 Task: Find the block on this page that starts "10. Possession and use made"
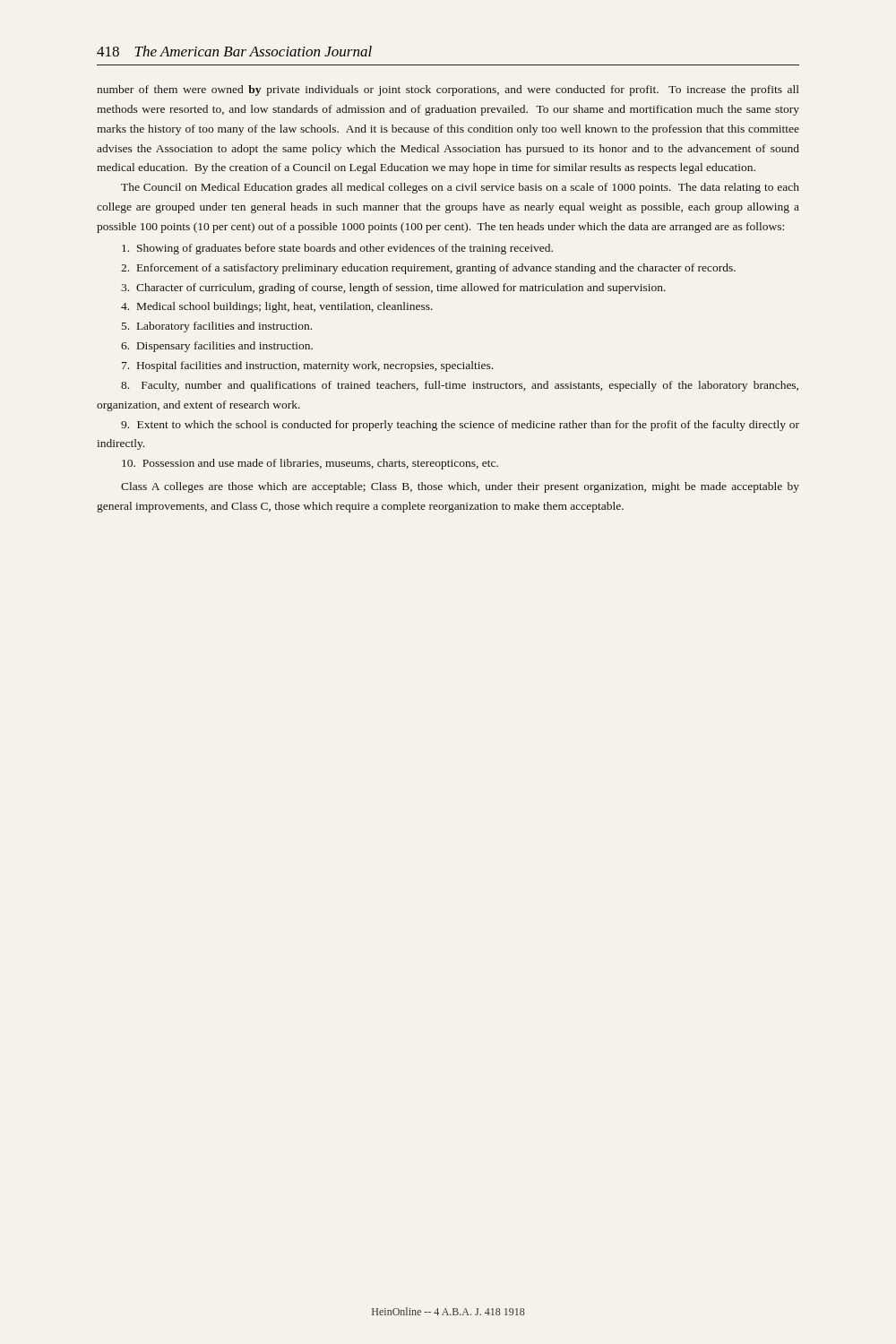click(x=310, y=463)
